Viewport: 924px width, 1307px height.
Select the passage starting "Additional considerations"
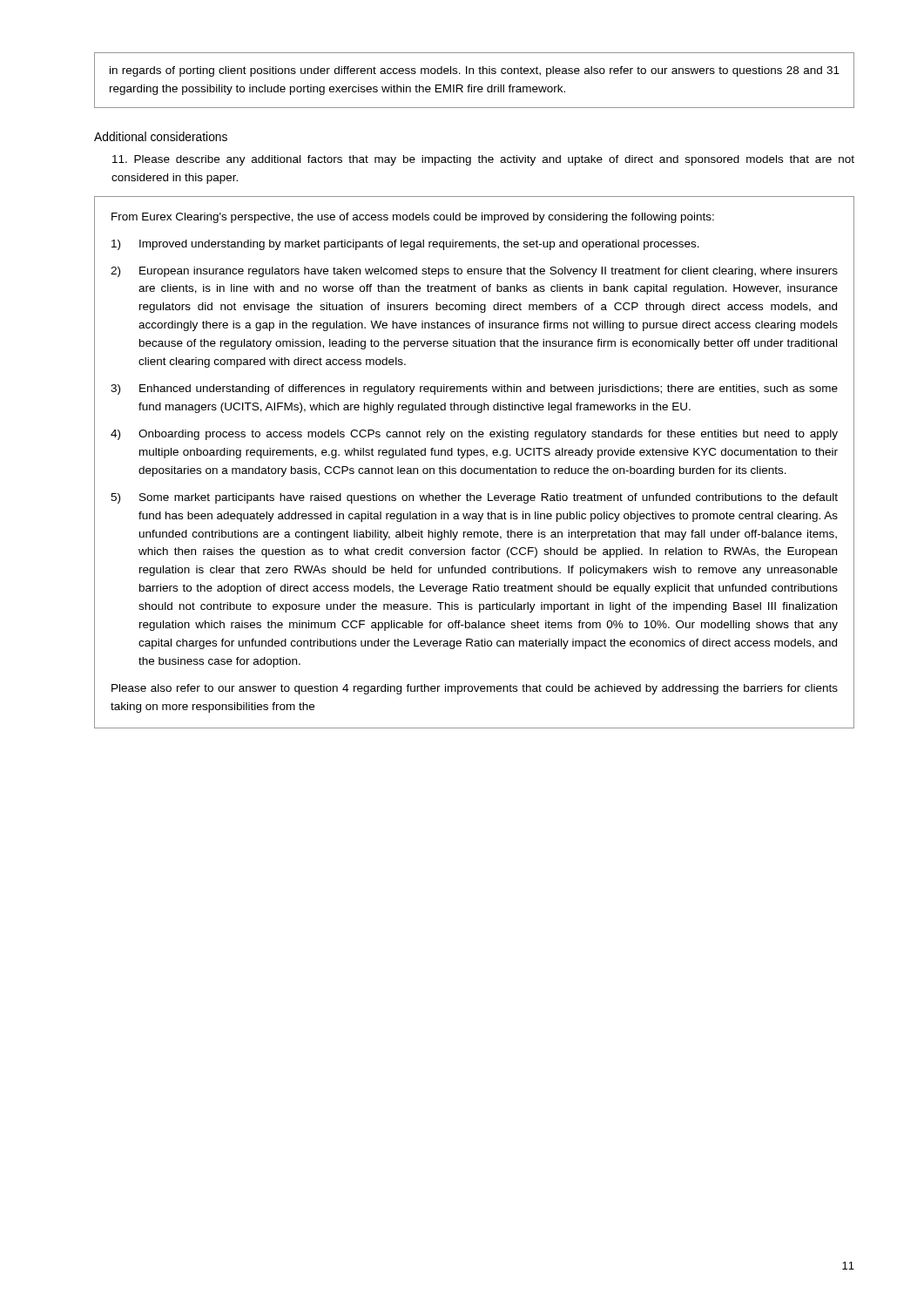161,137
